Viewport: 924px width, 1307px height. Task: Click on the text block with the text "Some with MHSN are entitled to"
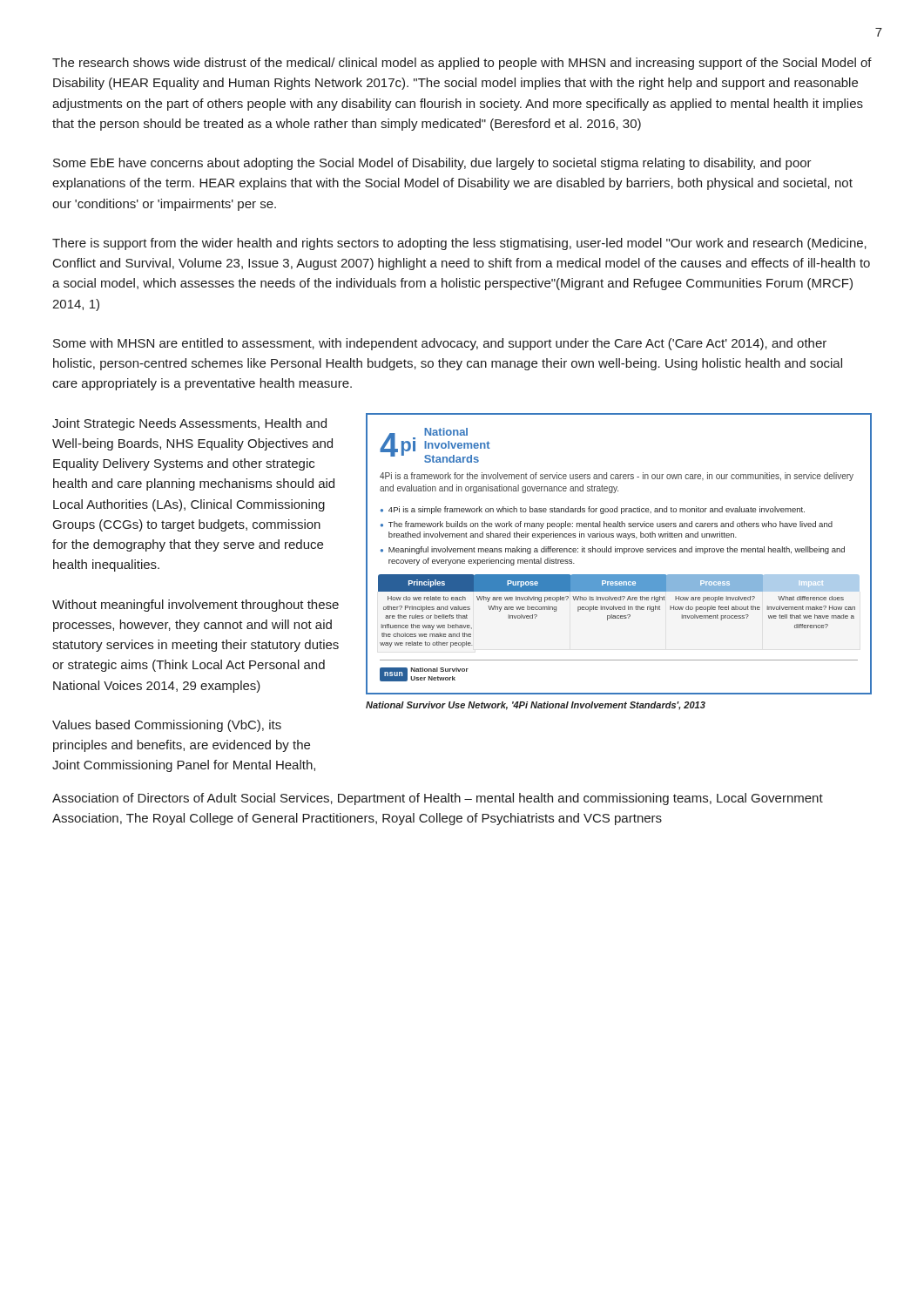tap(448, 363)
